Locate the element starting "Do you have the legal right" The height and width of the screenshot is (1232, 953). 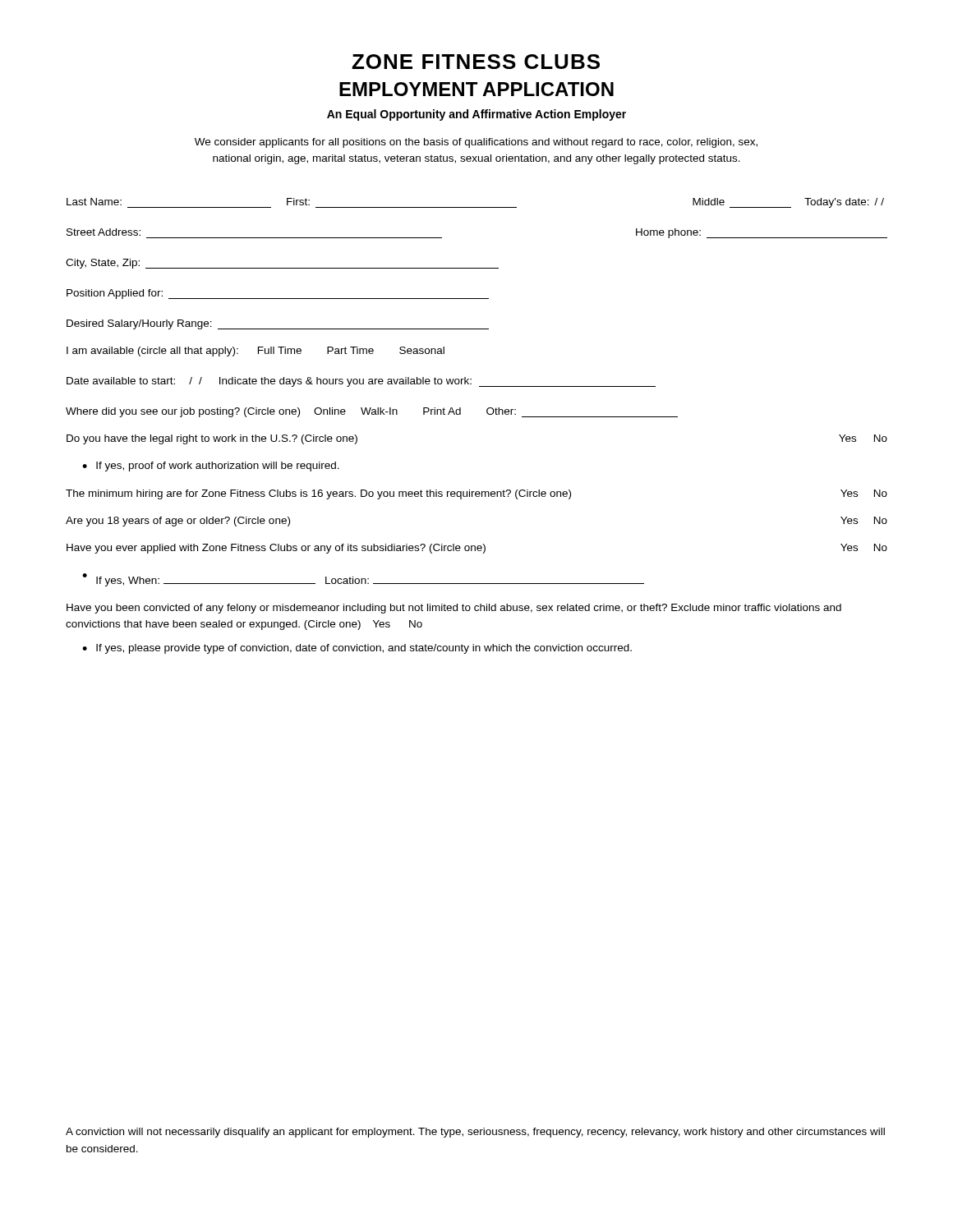pyautogui.click(x=205, y=439)
